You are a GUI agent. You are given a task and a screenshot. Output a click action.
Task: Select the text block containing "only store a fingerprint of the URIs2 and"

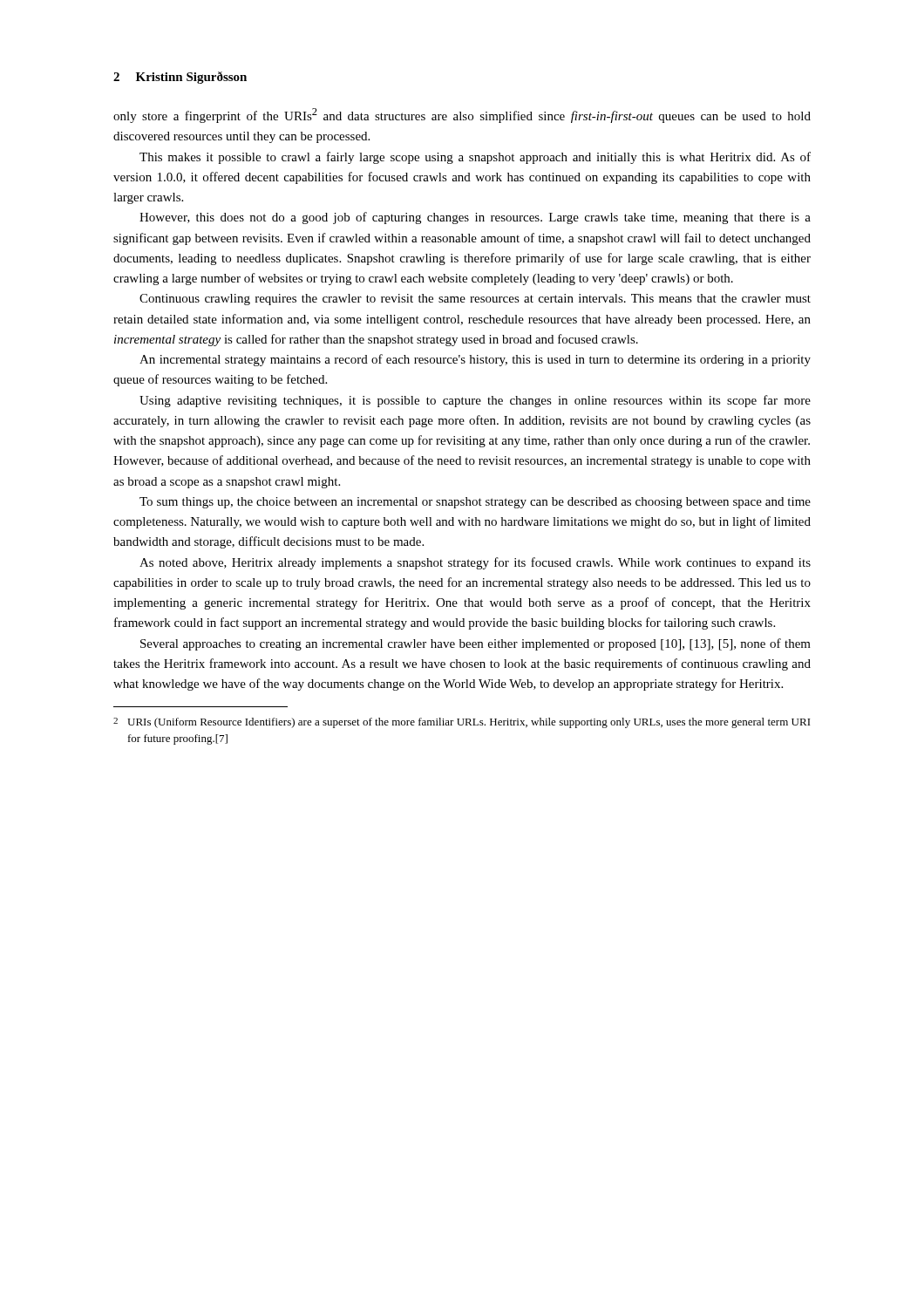coord(462,399)
